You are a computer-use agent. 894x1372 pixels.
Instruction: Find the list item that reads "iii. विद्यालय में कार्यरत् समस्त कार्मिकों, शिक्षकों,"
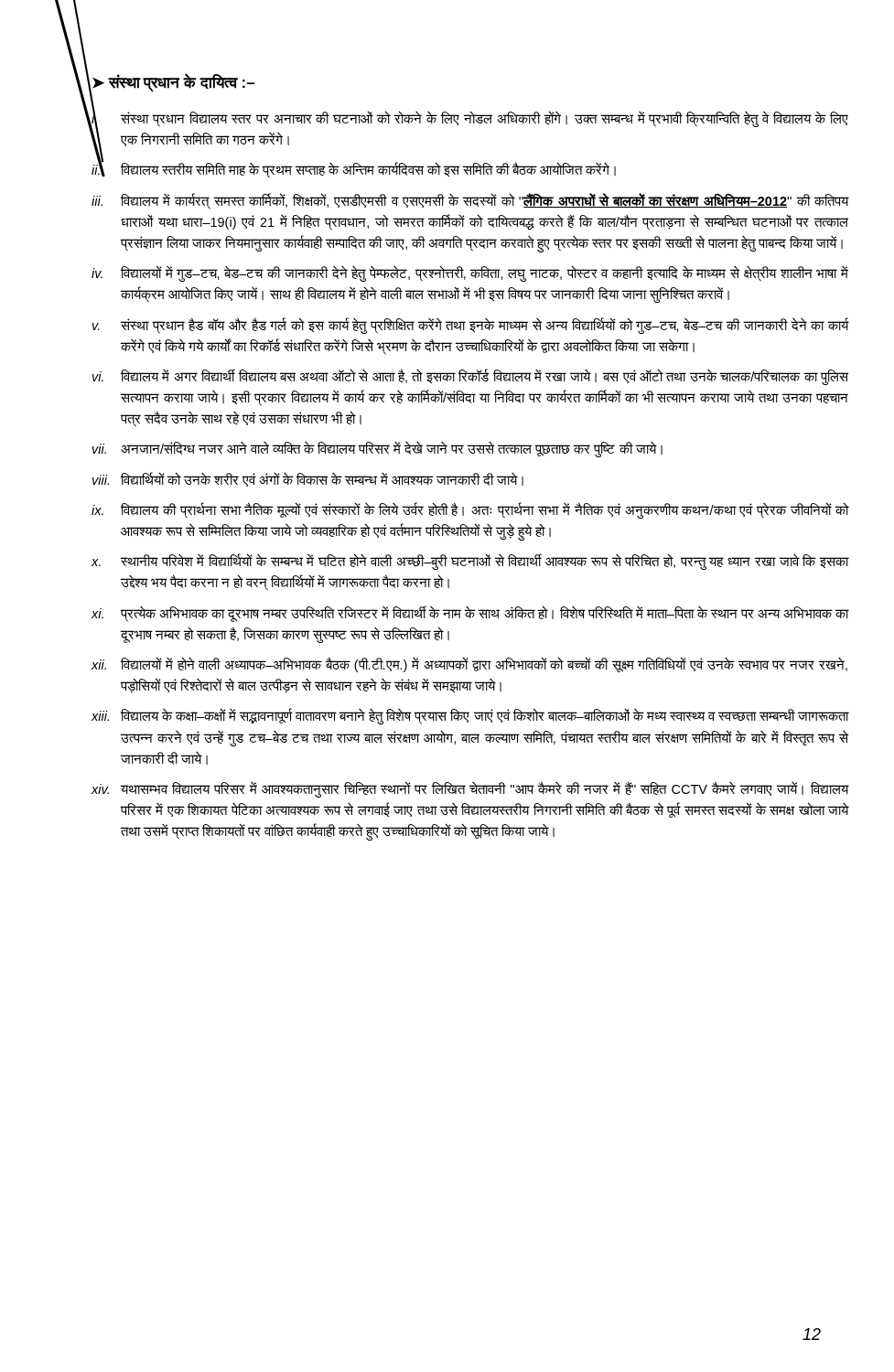470,223
